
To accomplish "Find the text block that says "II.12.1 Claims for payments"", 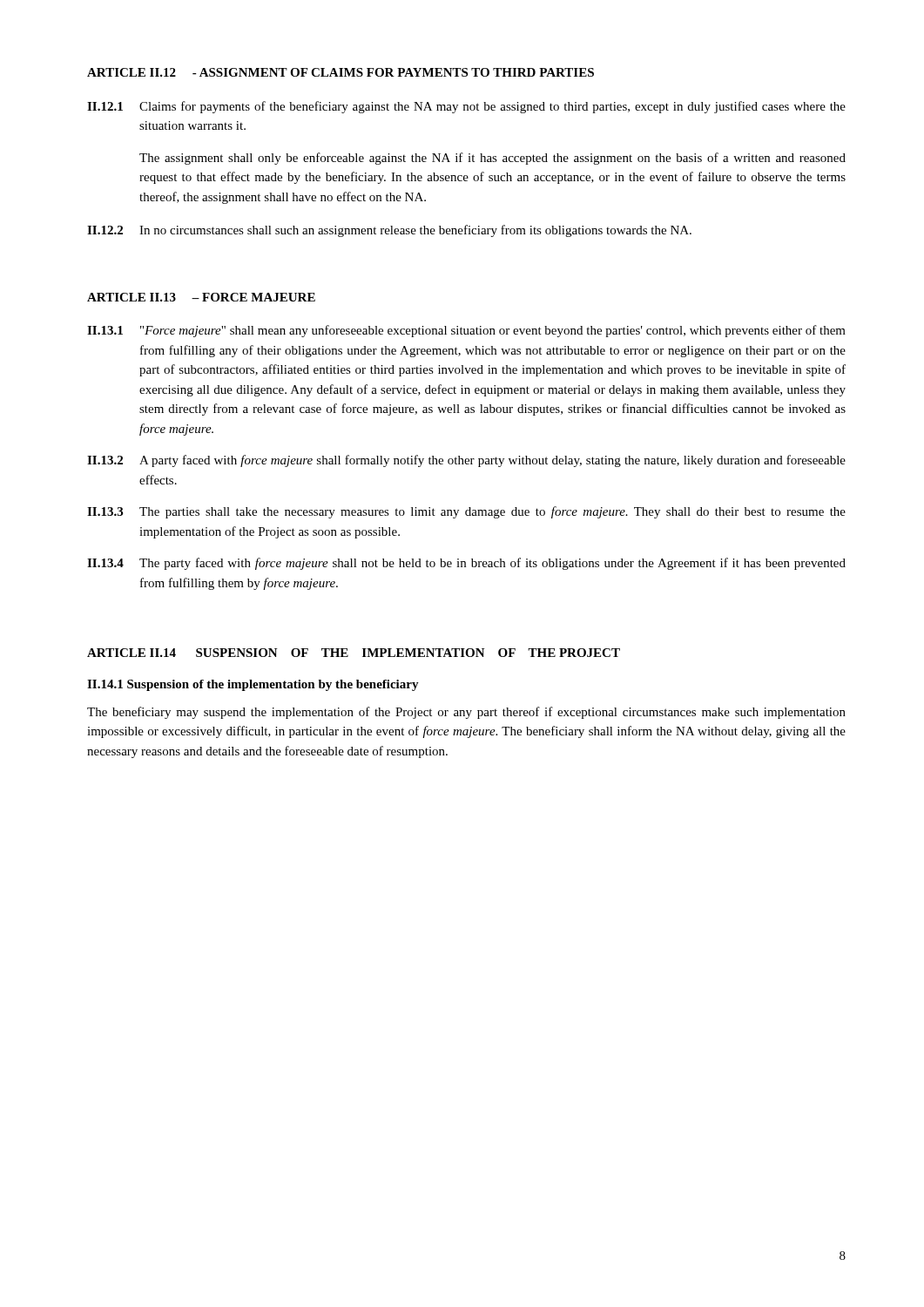I will pyautogui.click(x=466, y=116).
